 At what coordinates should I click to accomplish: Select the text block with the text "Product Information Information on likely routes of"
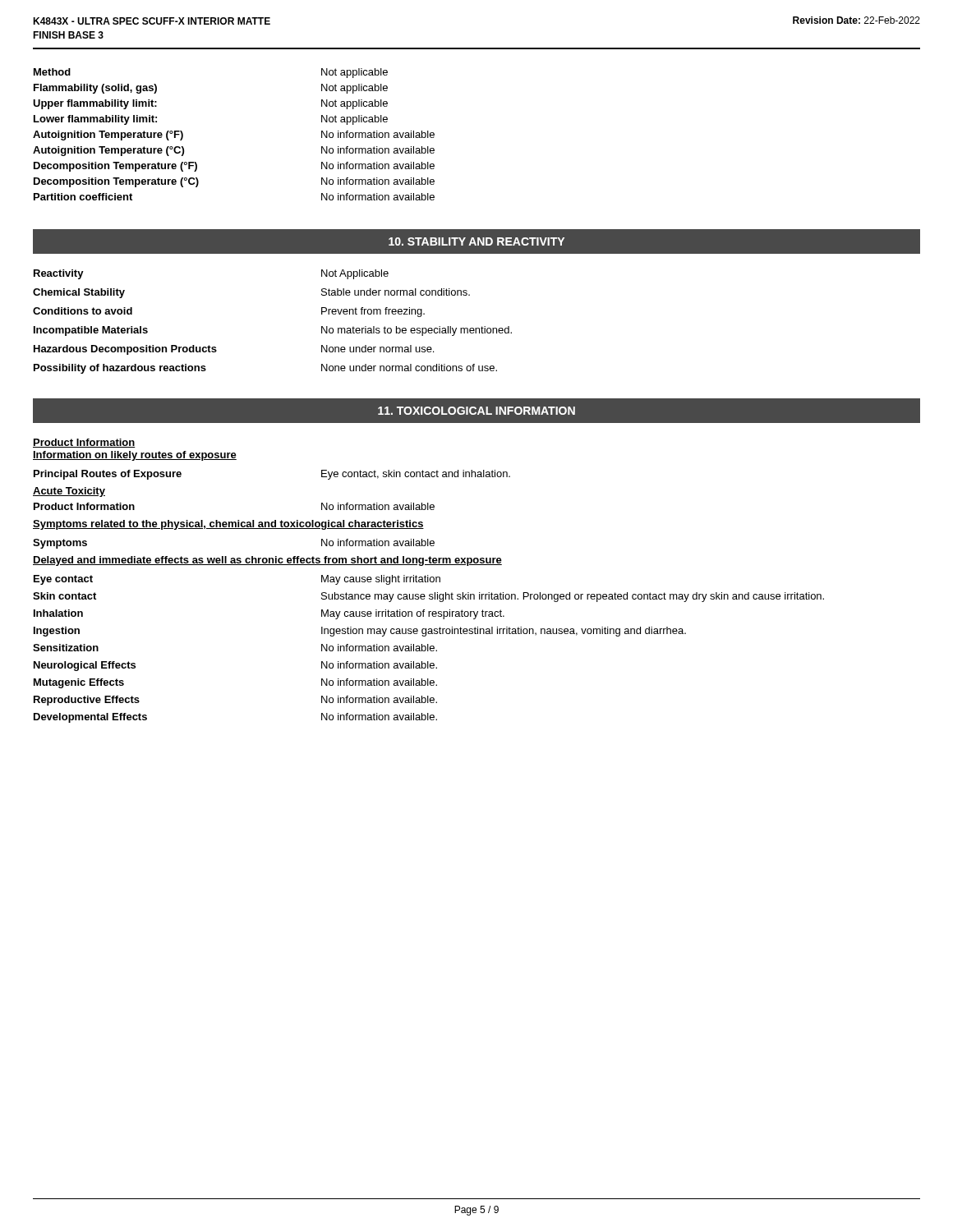(x=84, y=443)
